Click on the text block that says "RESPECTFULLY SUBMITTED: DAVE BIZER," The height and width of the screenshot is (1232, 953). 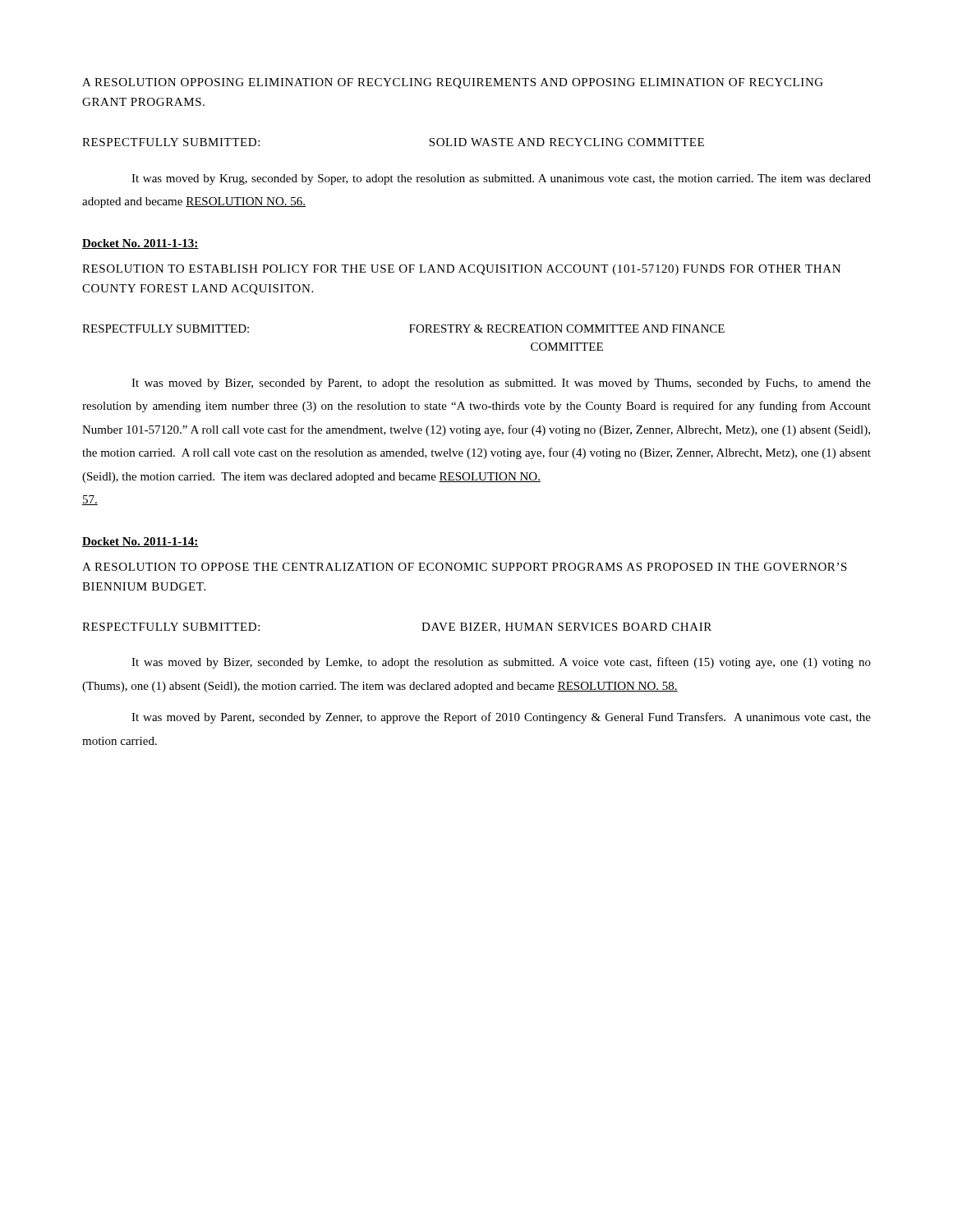pos(476,626)
